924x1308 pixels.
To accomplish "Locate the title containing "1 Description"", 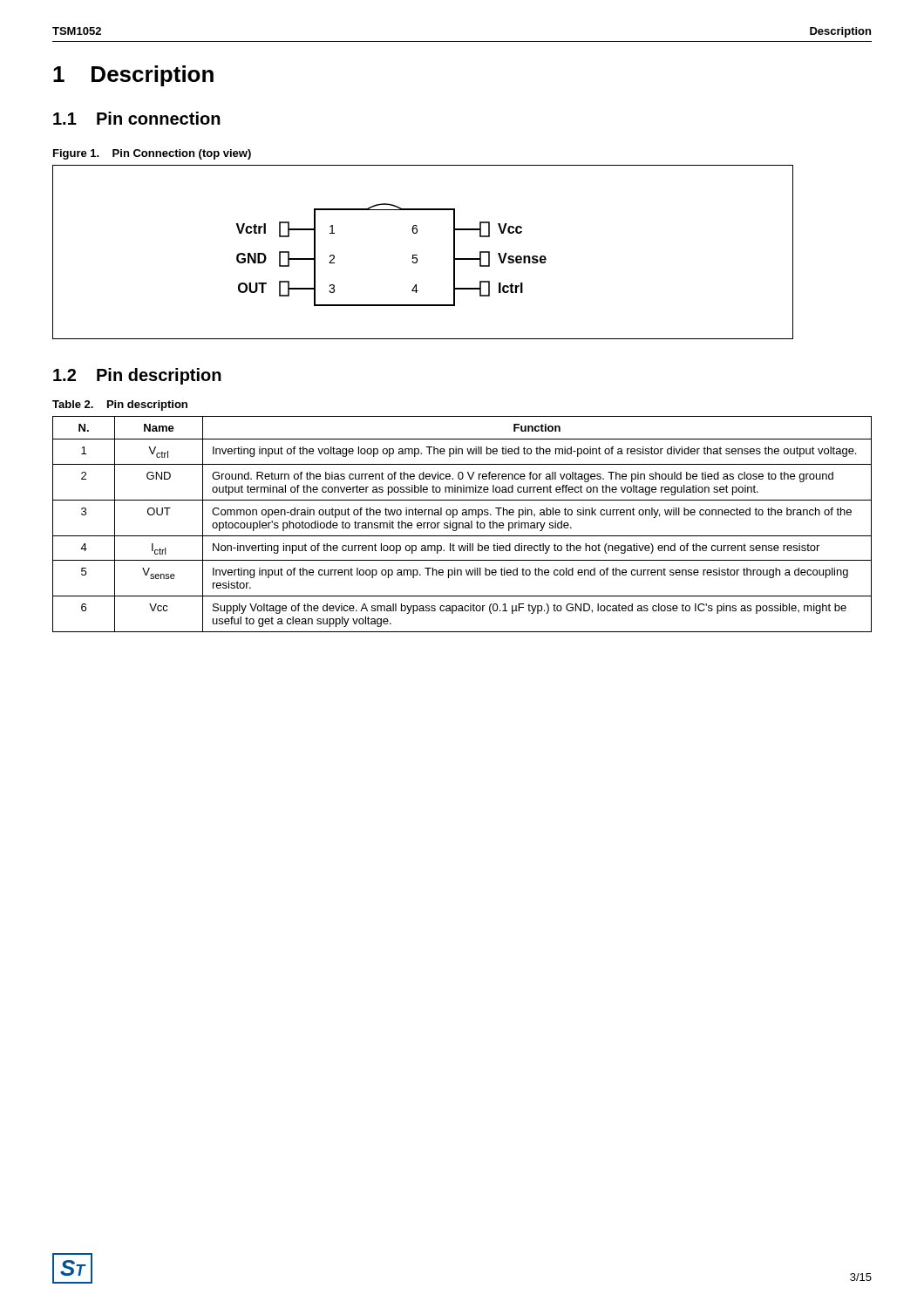I will [133, 76].
